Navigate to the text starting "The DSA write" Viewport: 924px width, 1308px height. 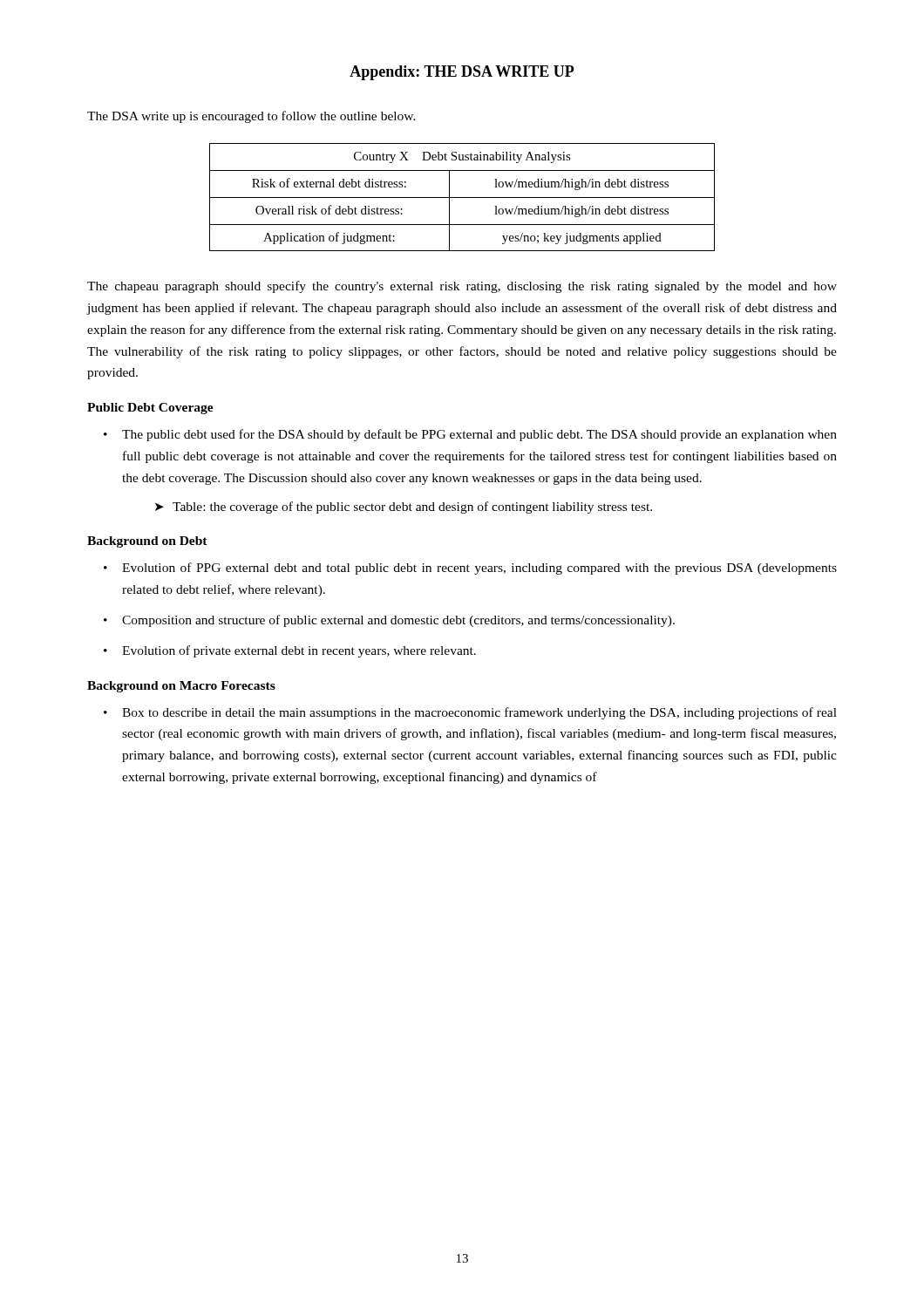point(252,116)
